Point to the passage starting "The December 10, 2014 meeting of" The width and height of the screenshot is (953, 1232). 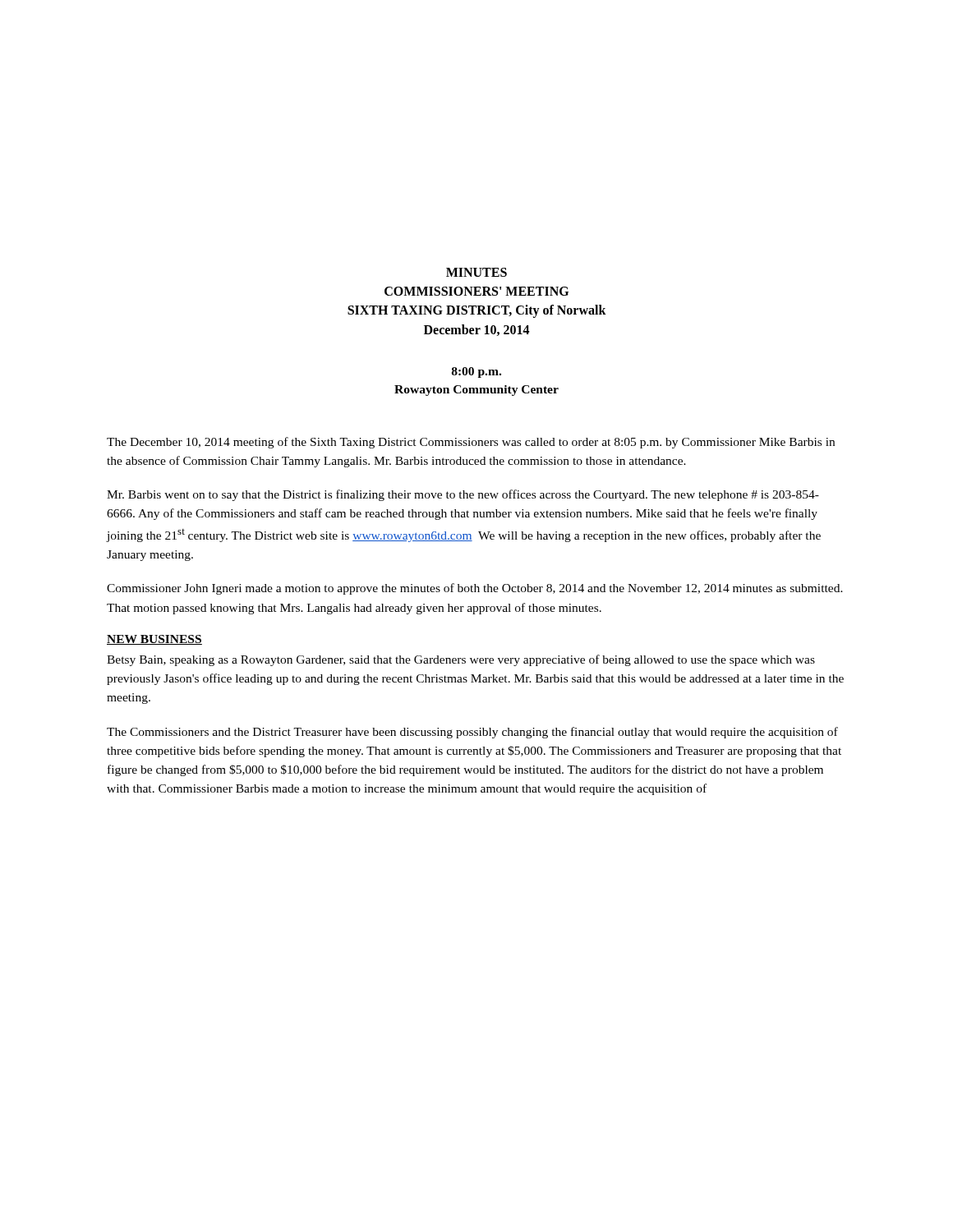click(471, 451)
